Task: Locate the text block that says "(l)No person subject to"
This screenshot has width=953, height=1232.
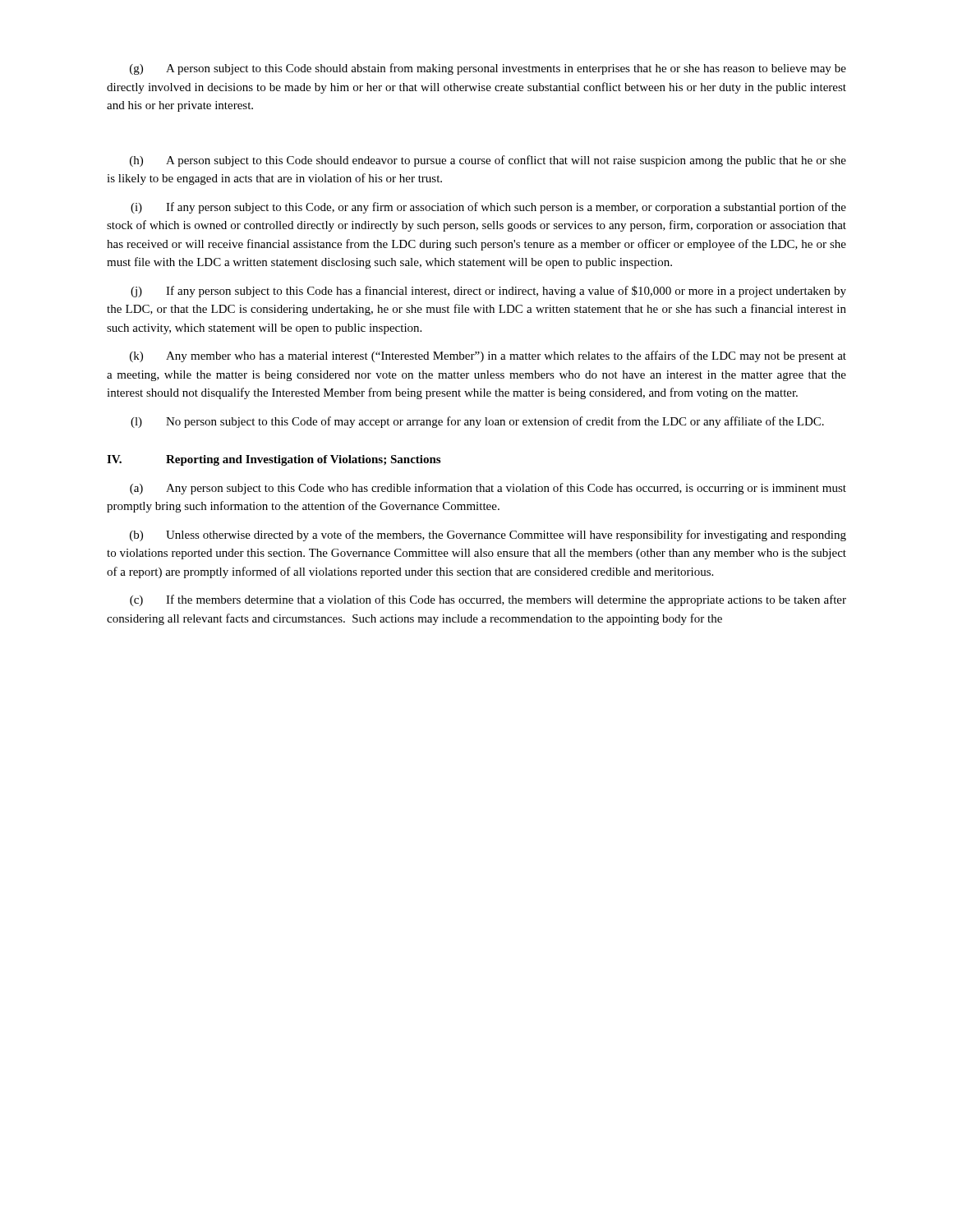Action: pyautogui.click(x=466, y=421)
